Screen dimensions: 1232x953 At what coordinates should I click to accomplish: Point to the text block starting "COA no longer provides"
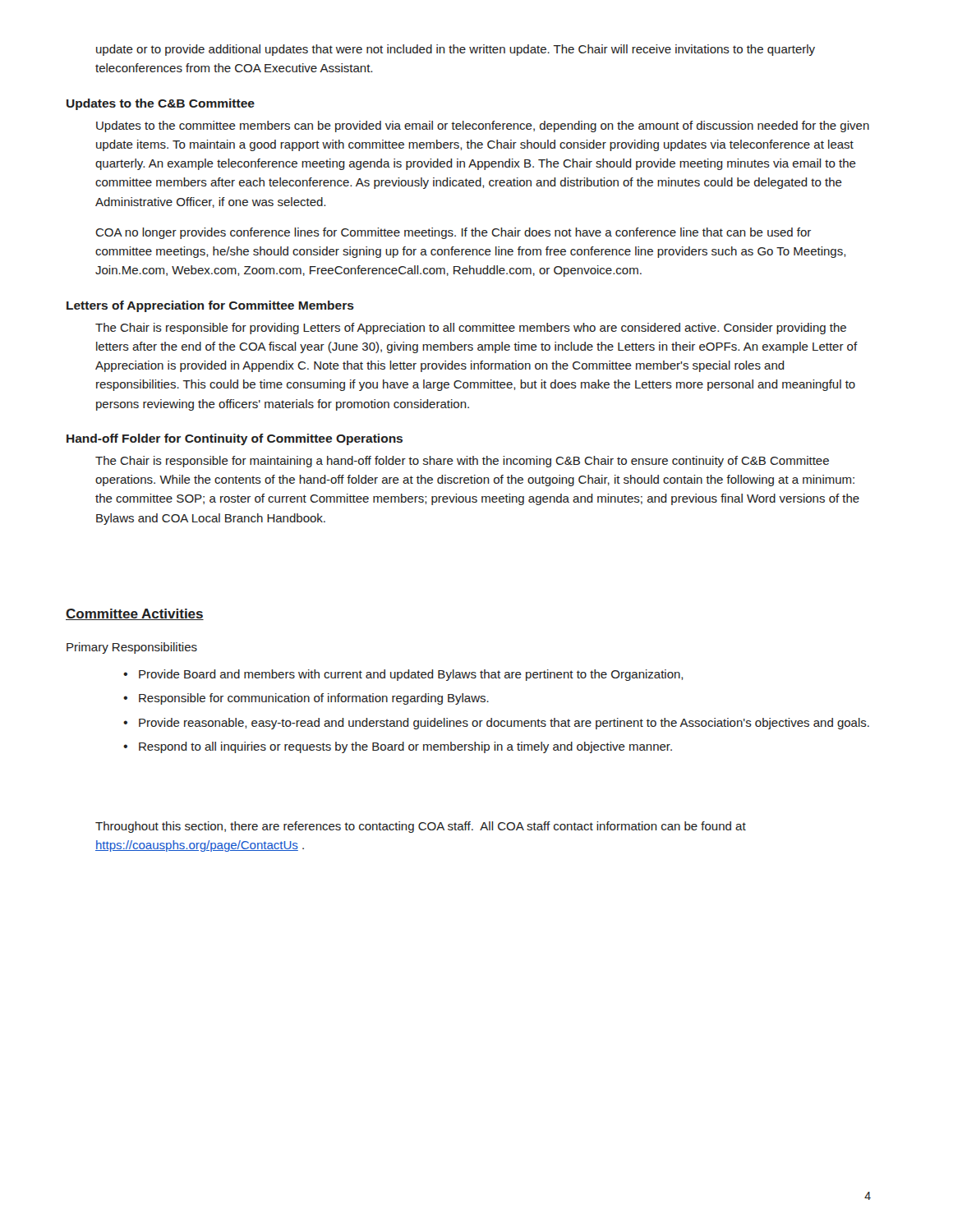tap(483, 251)
